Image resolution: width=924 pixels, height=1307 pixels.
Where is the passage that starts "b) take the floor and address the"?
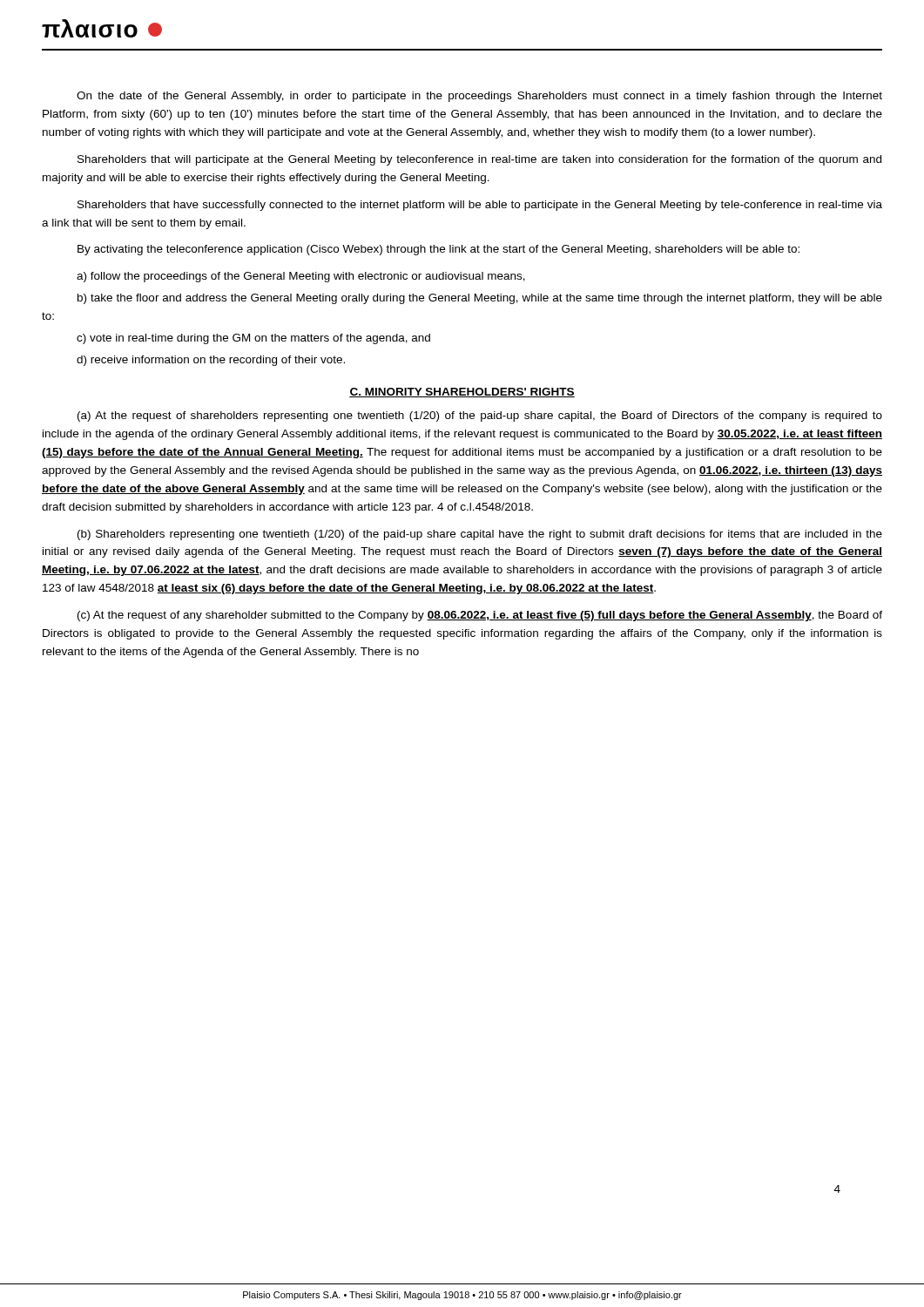click(x=462, y=307)
